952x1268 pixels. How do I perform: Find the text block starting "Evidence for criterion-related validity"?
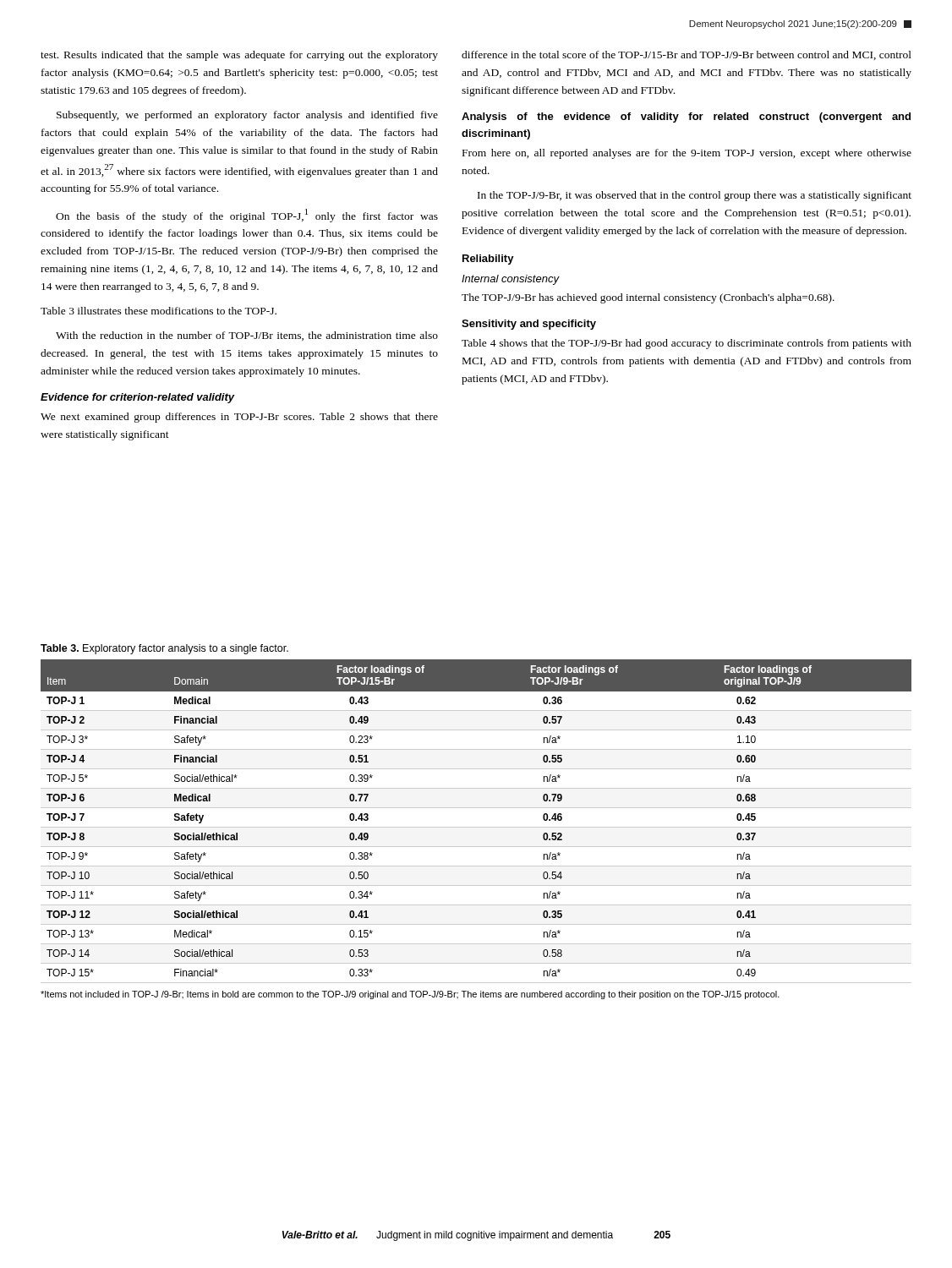239,397
